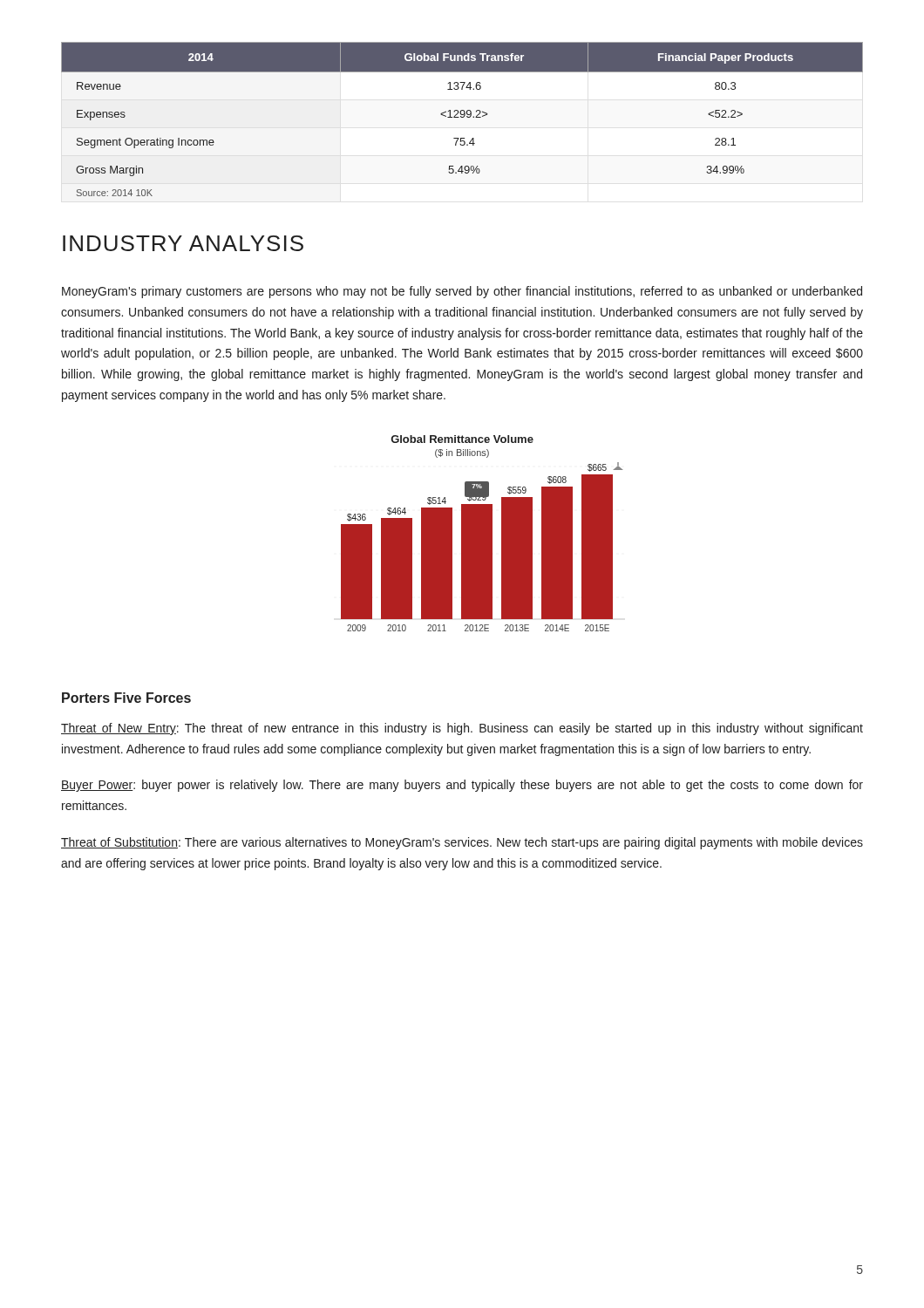Where does it say "Porters Five Forces"?
This screenshot has height=1308, width=924.
(126, 698)
